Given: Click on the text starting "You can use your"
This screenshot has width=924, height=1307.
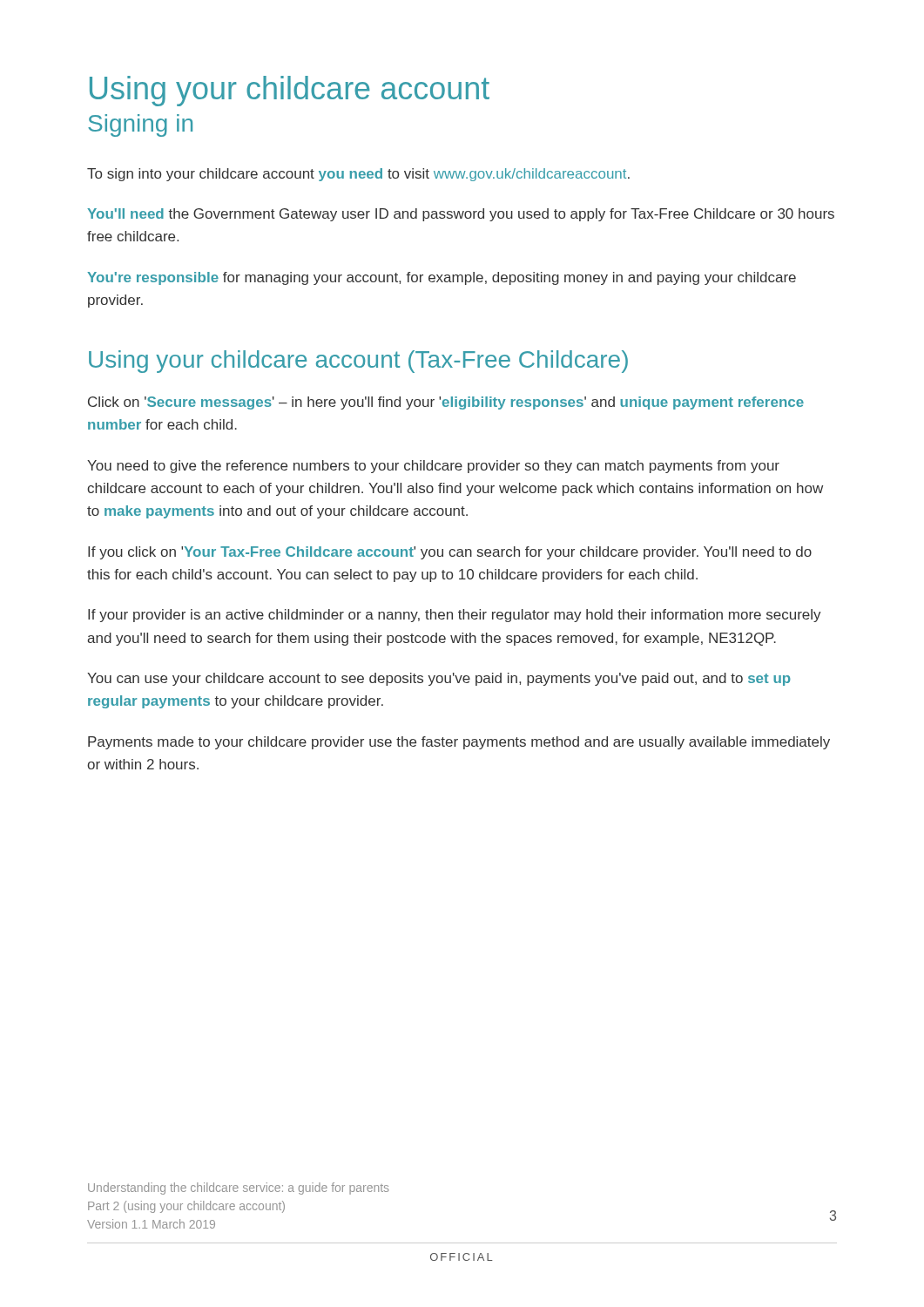Looking at the screenshot, I should tap(439, 690).
